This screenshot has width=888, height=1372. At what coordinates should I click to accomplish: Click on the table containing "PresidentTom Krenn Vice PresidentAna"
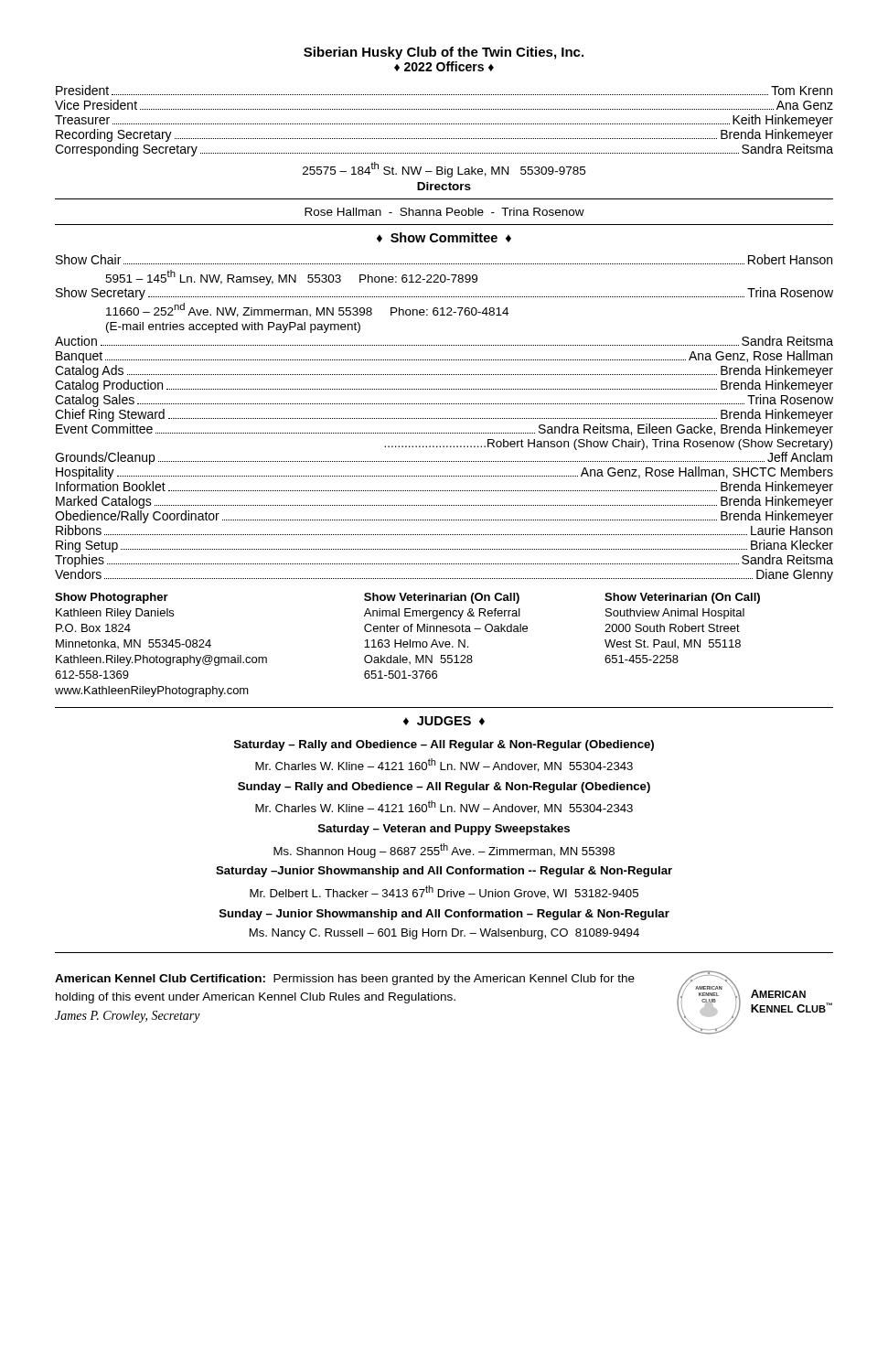tap(444, 120)
